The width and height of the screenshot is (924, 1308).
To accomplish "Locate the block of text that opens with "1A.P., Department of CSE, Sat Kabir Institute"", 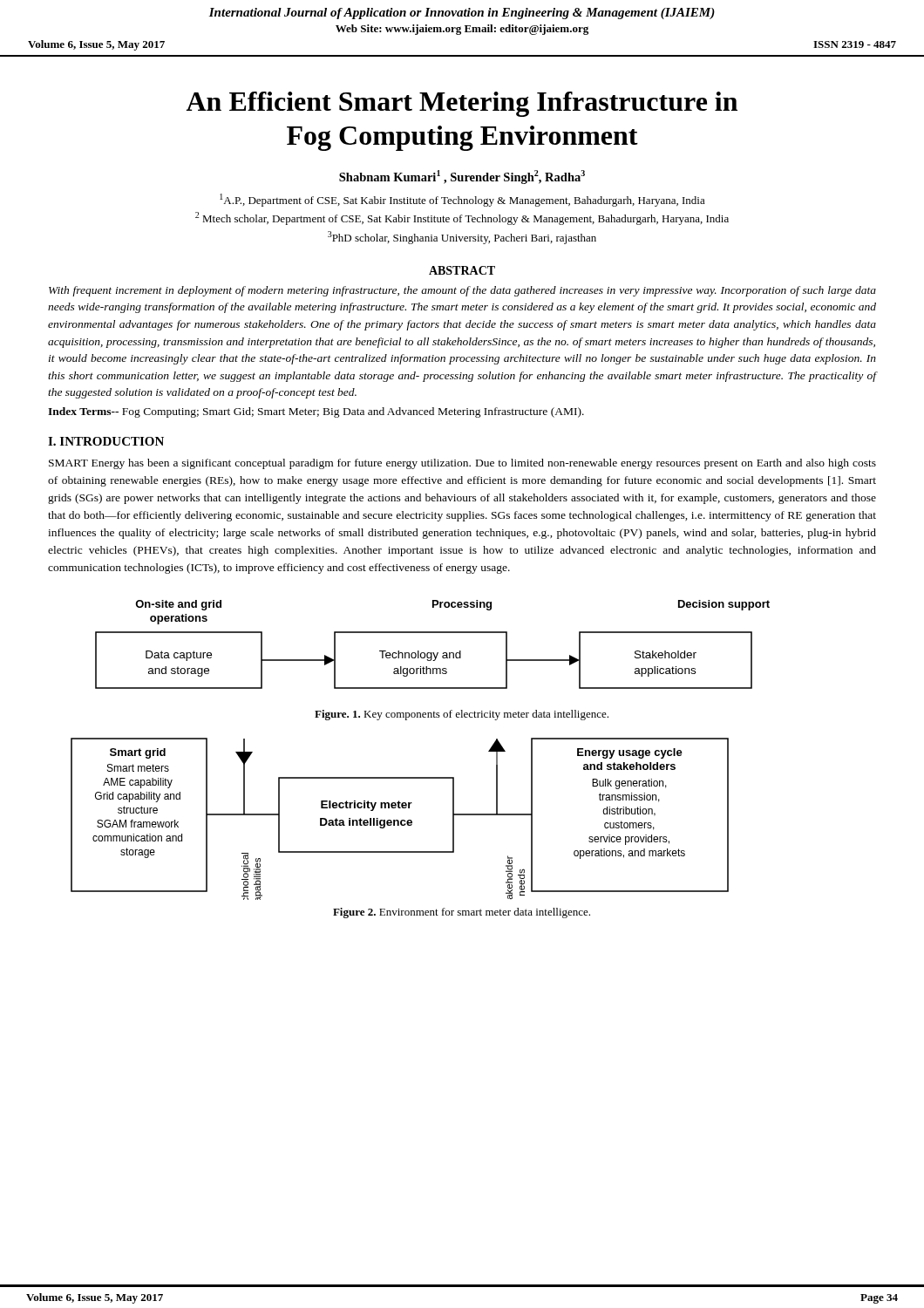I will click(x=462, y=199).
